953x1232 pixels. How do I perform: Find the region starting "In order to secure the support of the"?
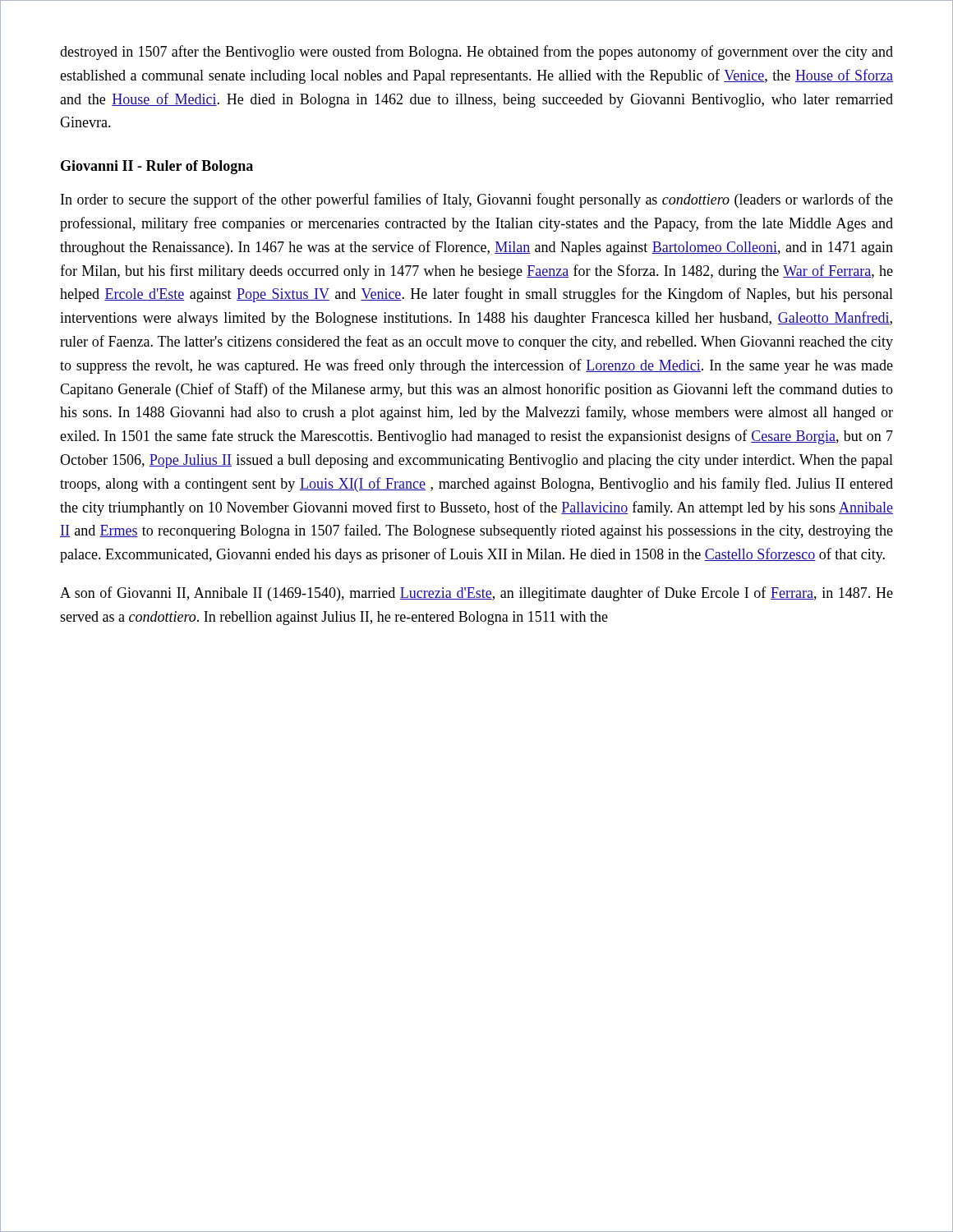[x=476, y=377]
